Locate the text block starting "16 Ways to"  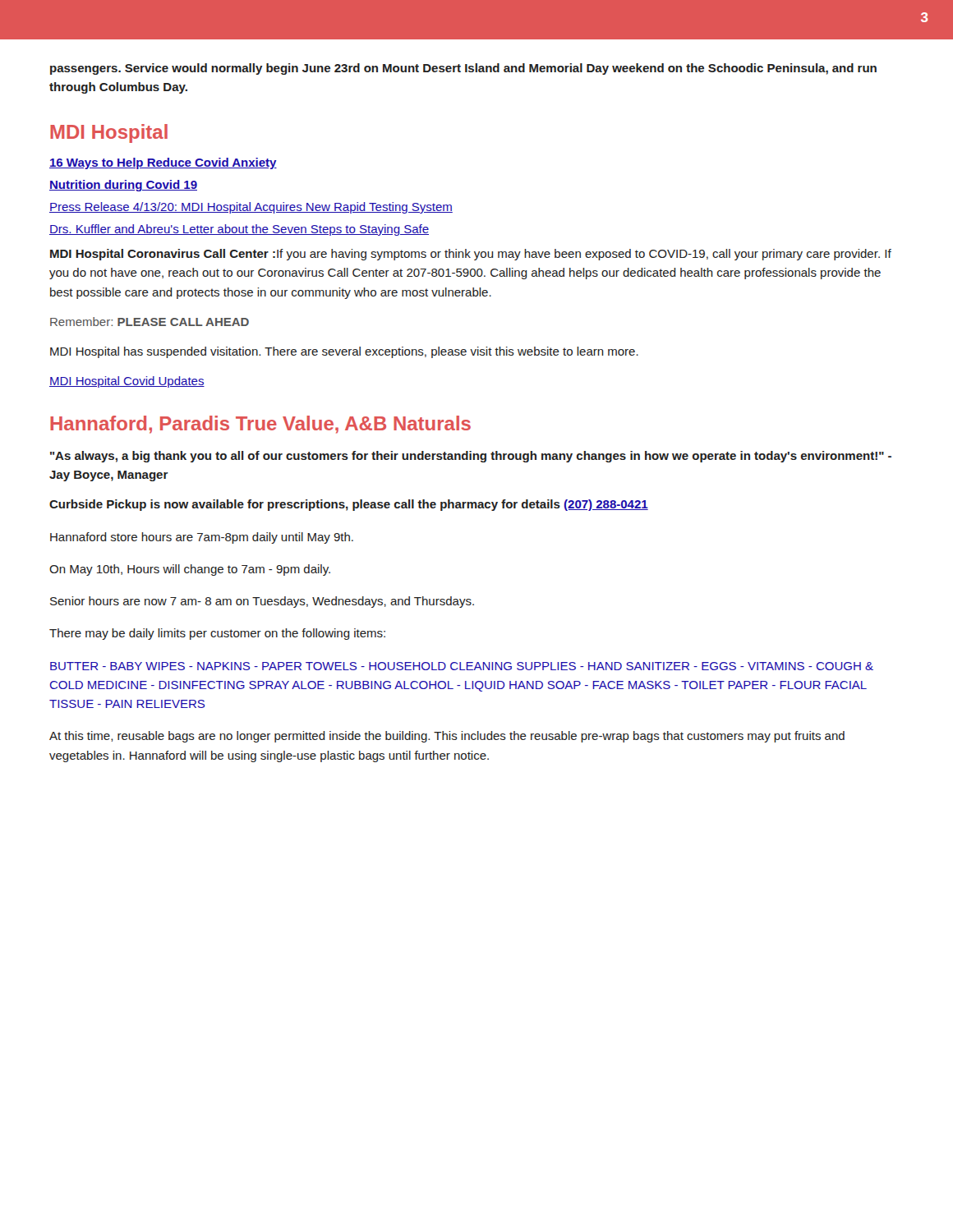163,163
